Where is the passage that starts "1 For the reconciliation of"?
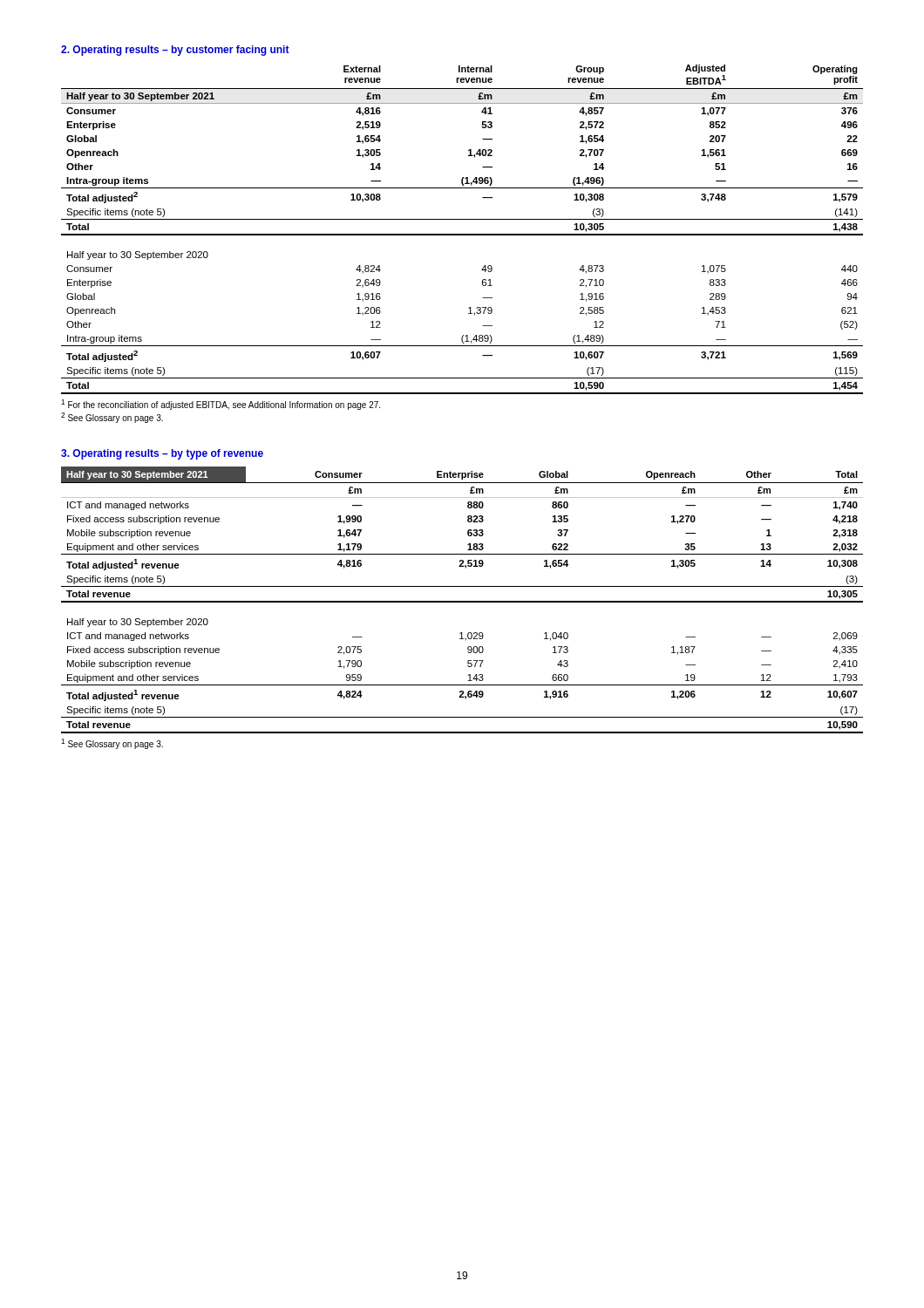The image size is (924, 1308). [221, 410]
